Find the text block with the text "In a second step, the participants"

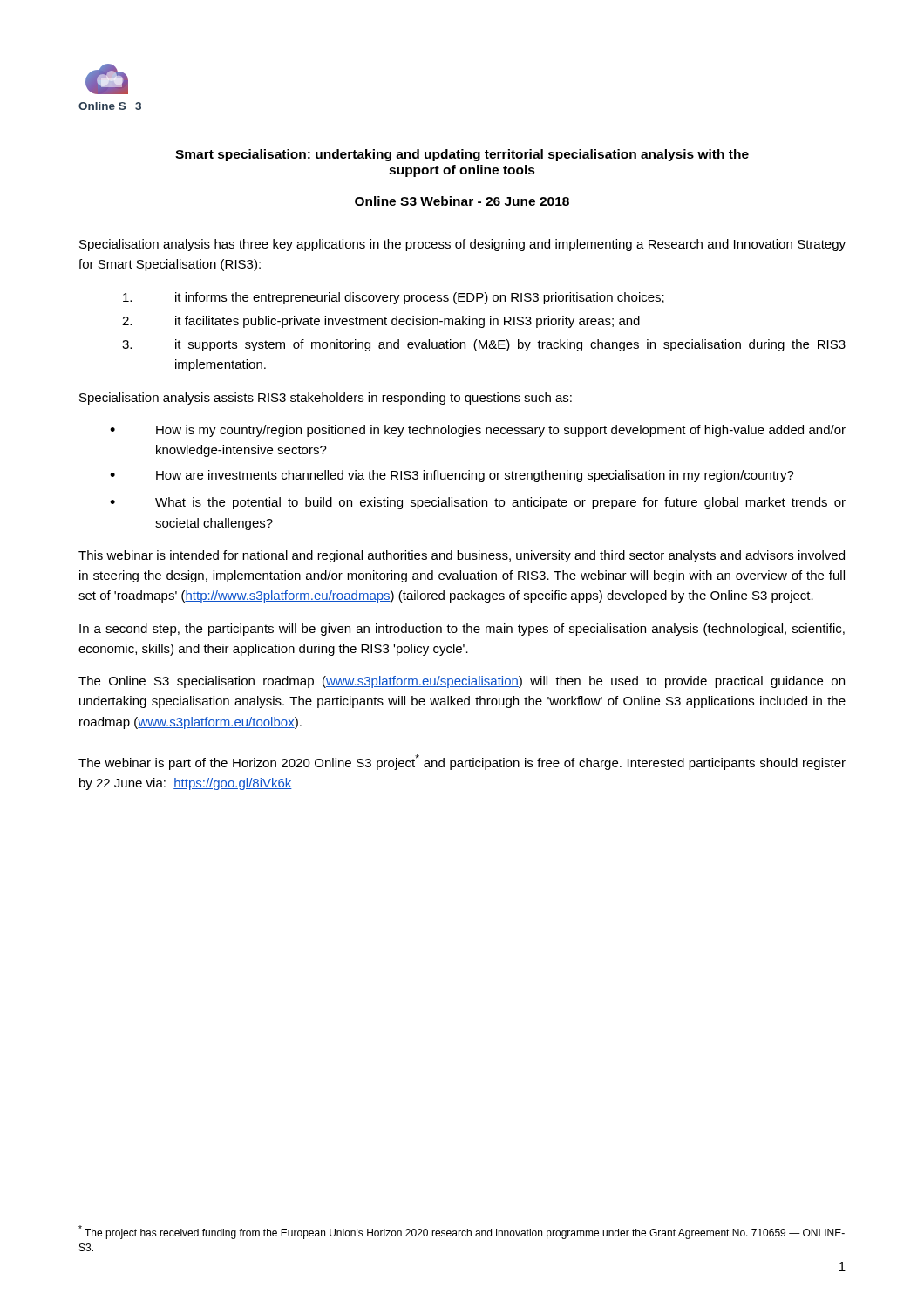[x=462, y=638]
